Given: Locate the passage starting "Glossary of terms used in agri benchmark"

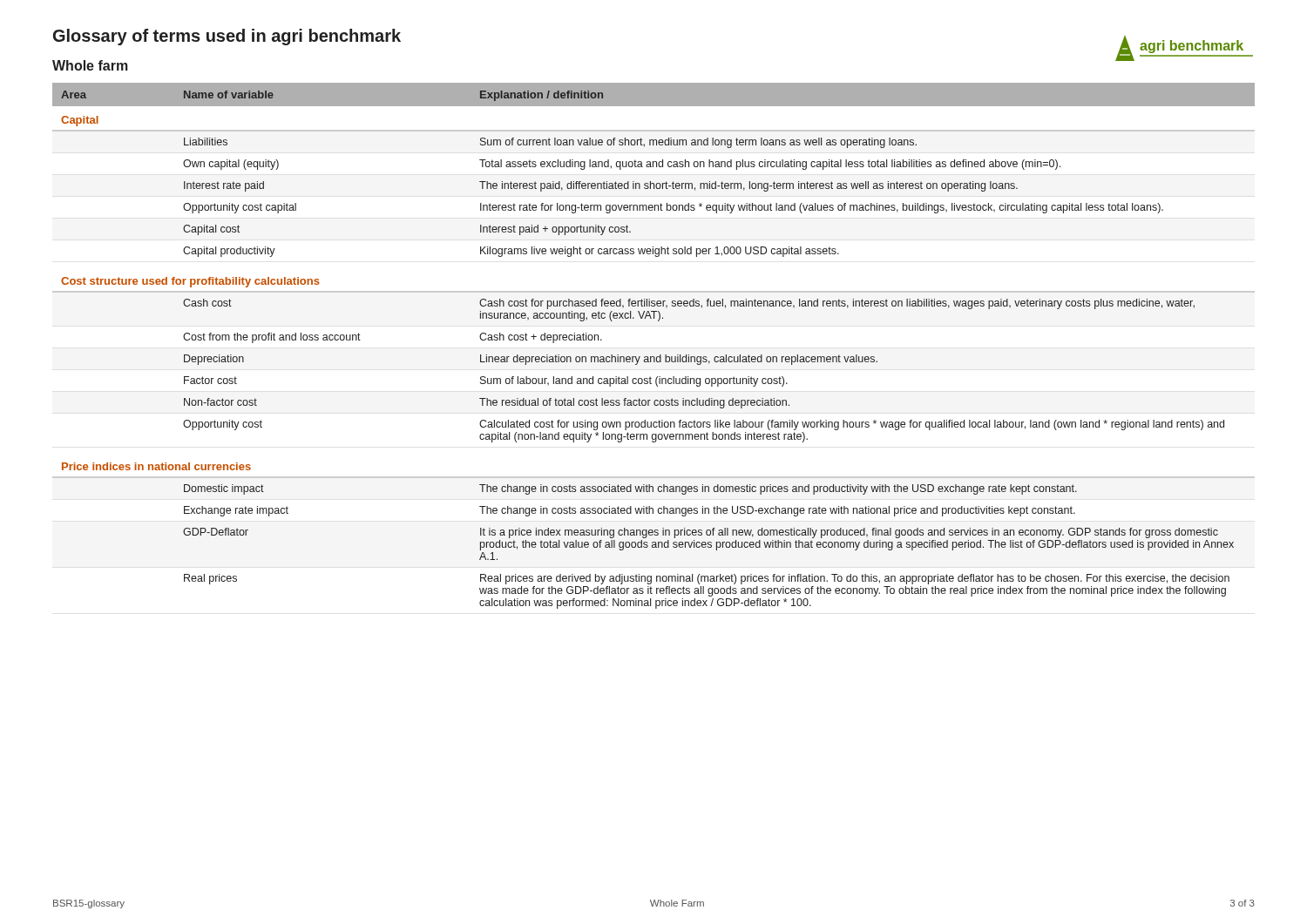Looking at the screenshot, I should pos(227,36).
